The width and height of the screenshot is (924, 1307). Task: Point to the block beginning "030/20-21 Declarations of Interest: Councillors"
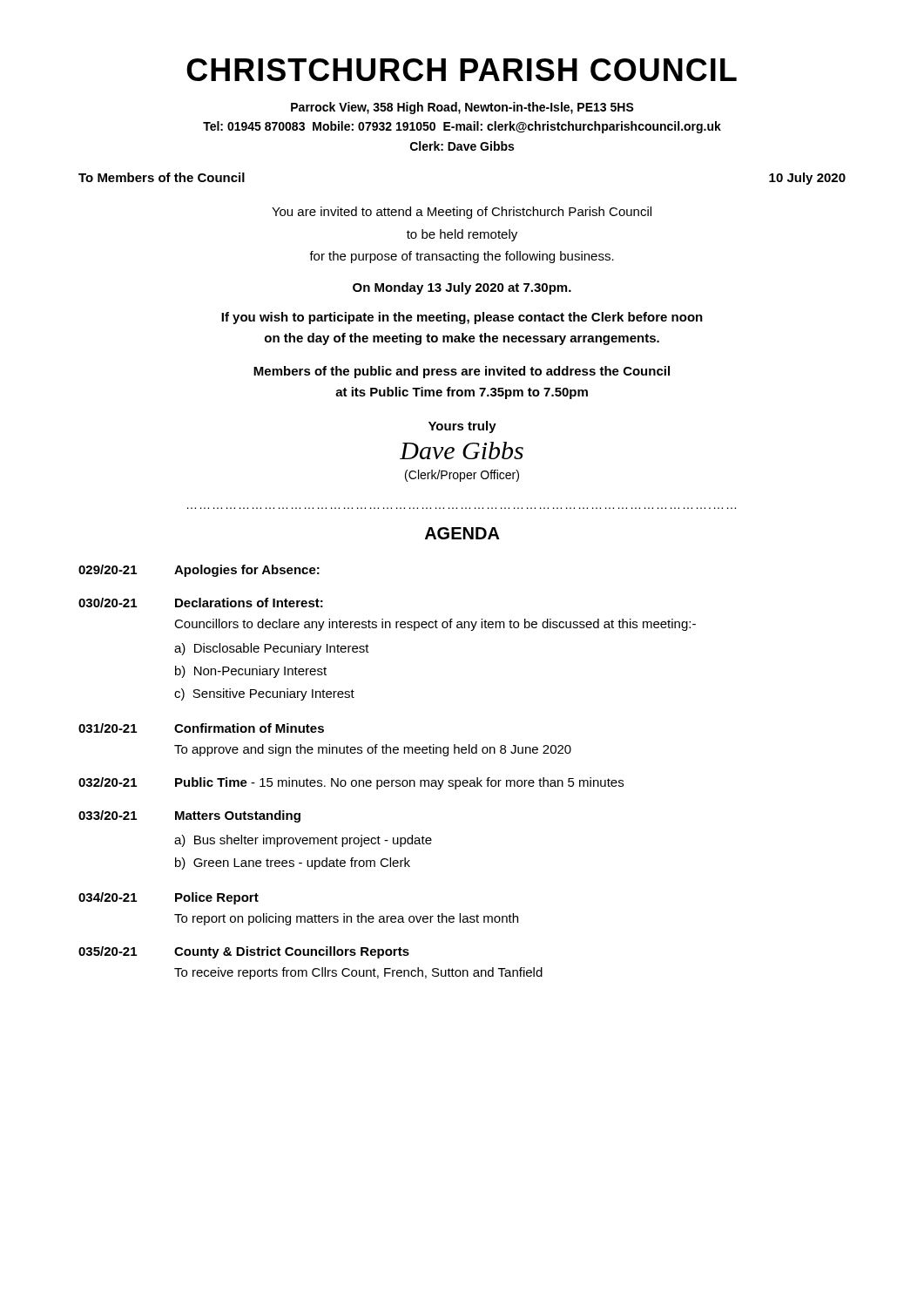point(201,603)
